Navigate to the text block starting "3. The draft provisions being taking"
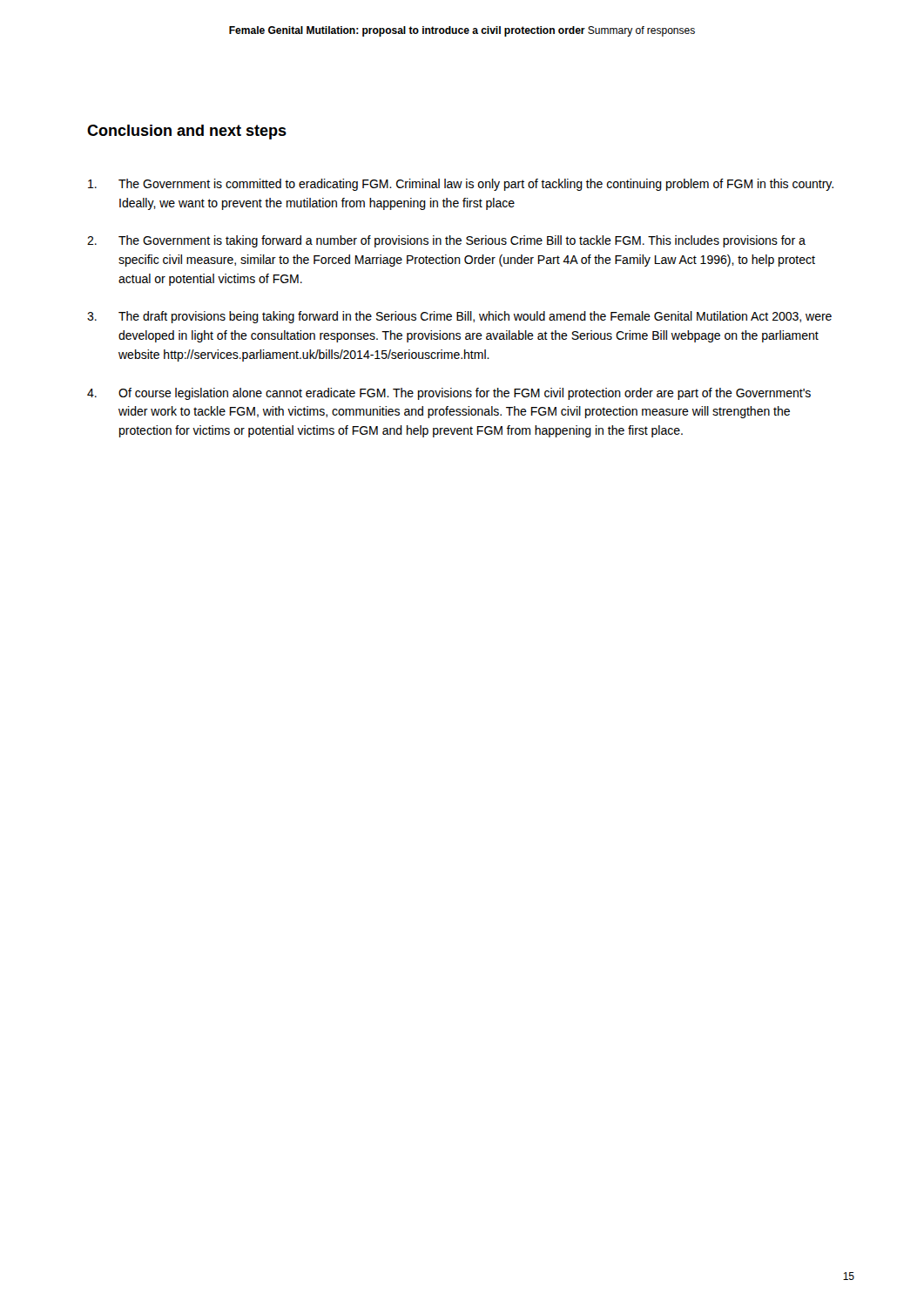The image size is (924, 1307). [462, 336]
